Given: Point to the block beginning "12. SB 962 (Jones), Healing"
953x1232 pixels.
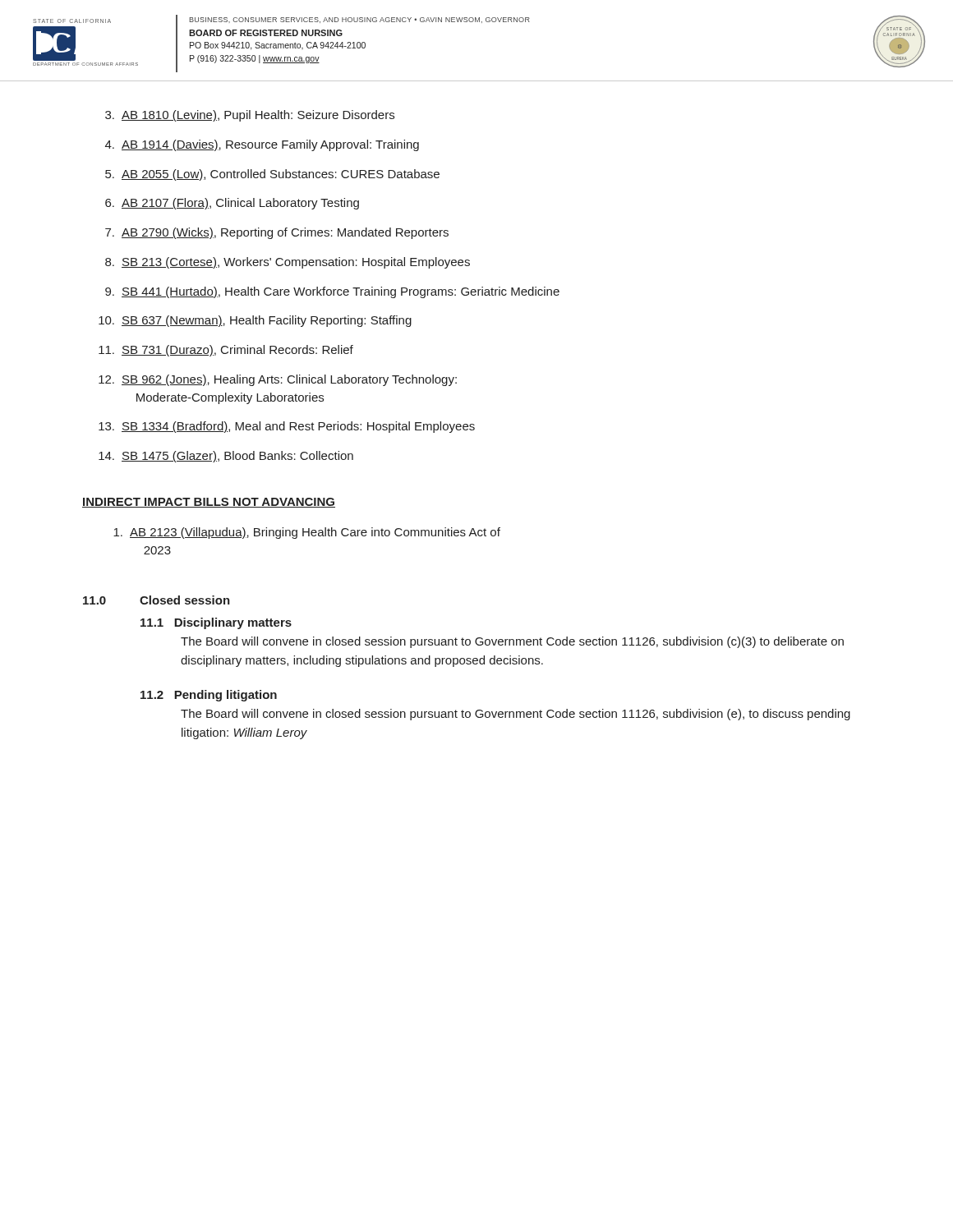Looking at the screenshot, I should click(278, 380).
